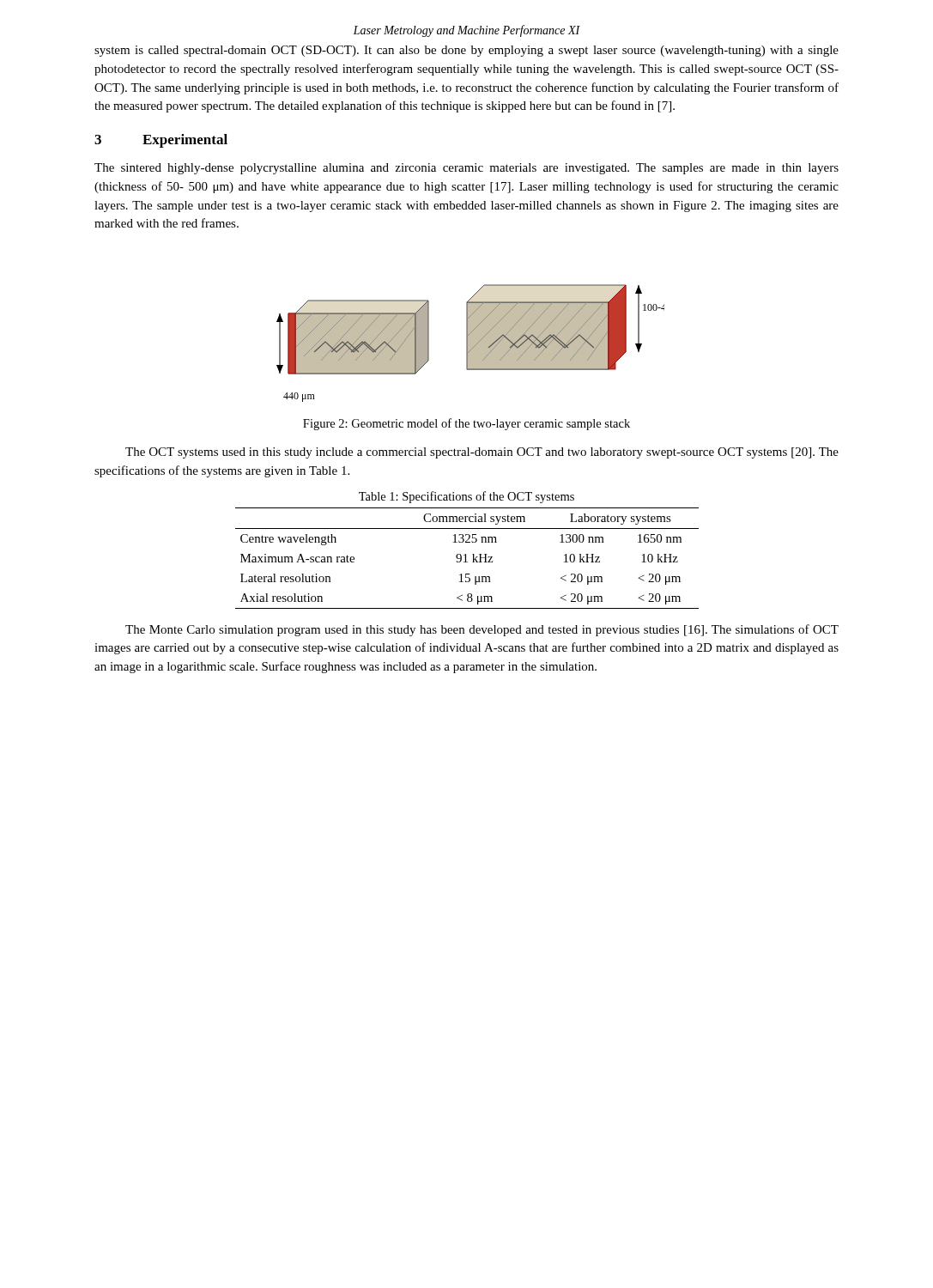This screenshot has width=933, height=1288.
Task: Find the table that mentions "Lateral resolution"
Action: coord(466,549)
